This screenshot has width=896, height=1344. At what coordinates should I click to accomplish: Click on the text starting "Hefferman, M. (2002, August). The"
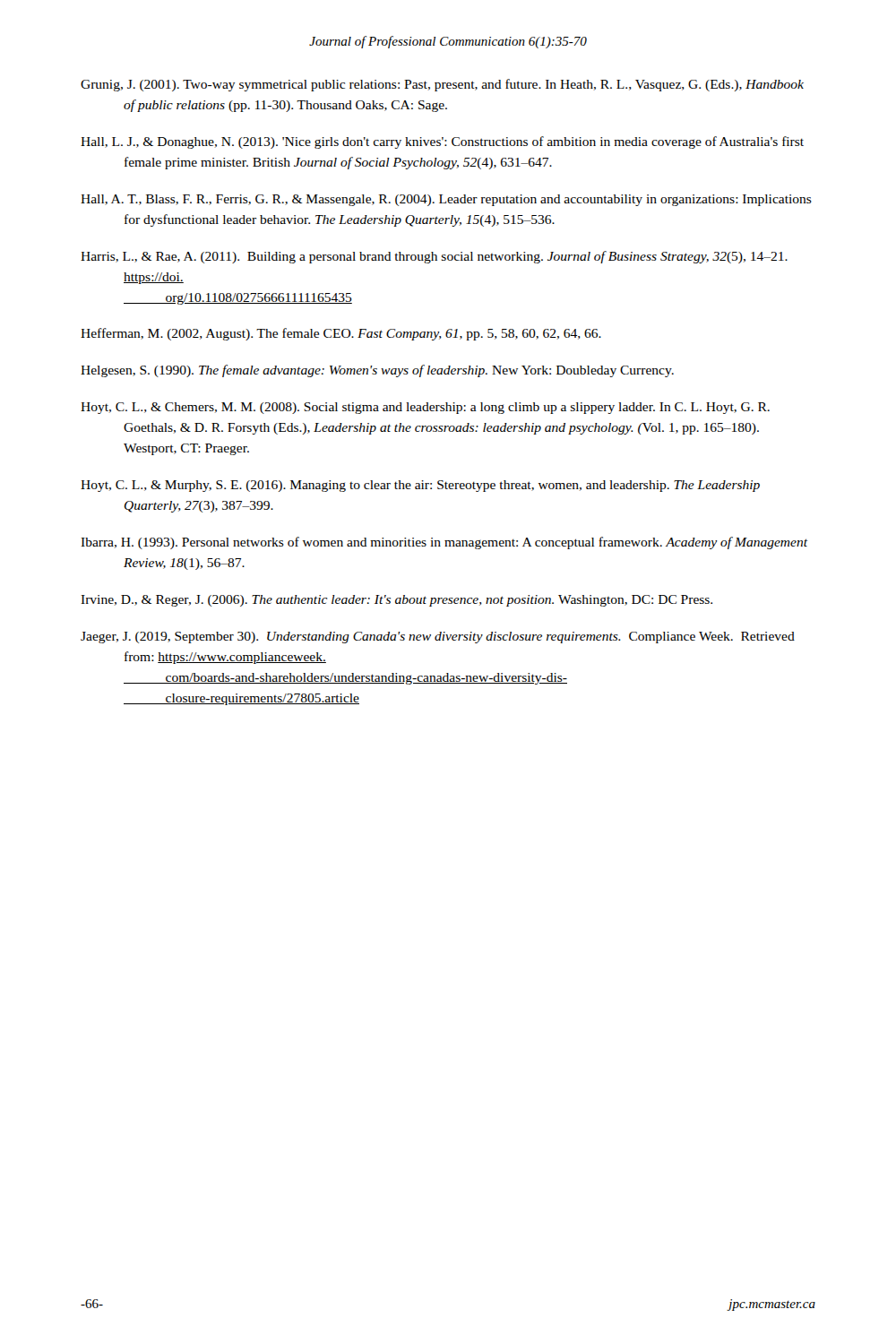point(341,333)
